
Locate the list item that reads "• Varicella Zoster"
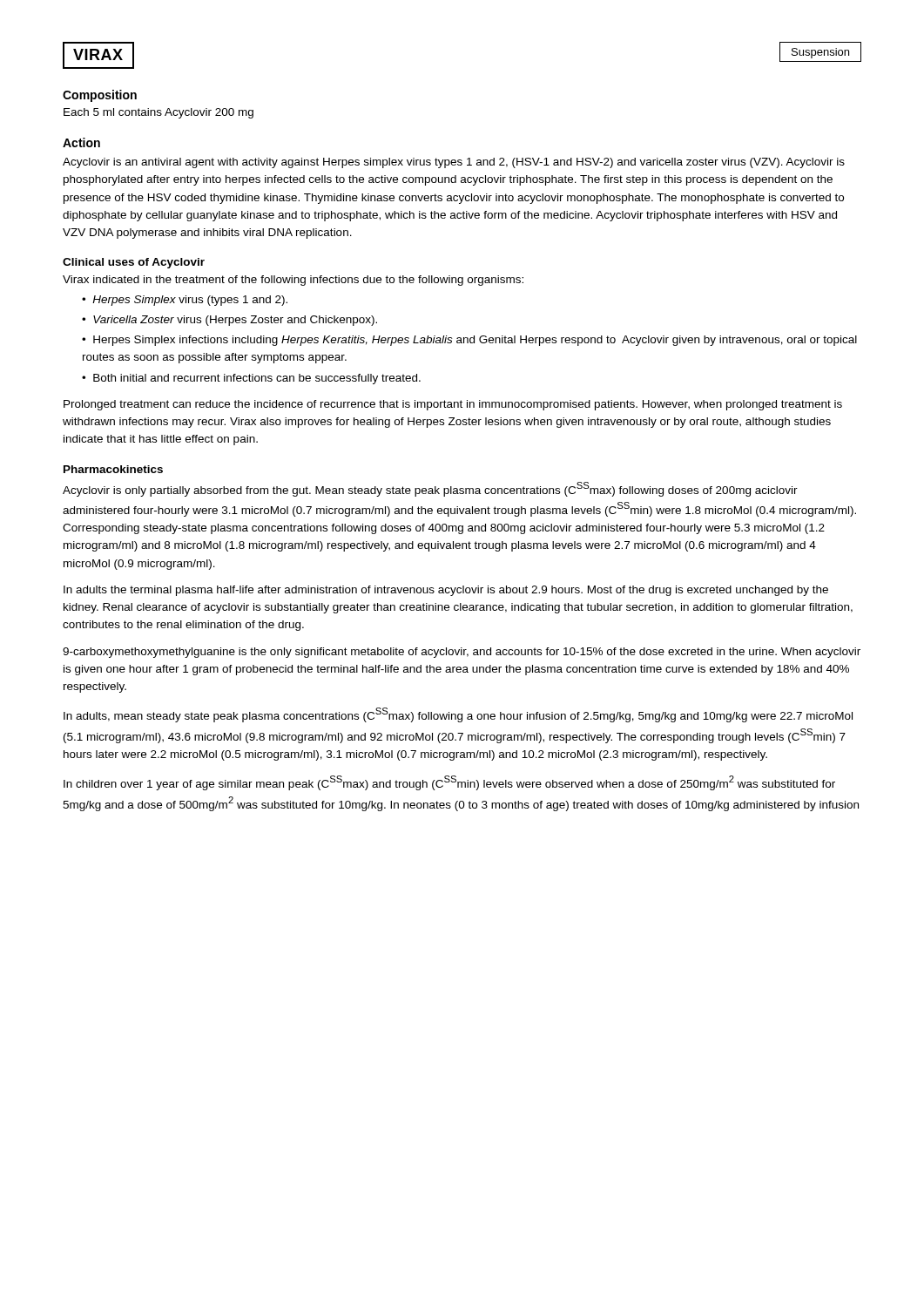coord(230,319)
